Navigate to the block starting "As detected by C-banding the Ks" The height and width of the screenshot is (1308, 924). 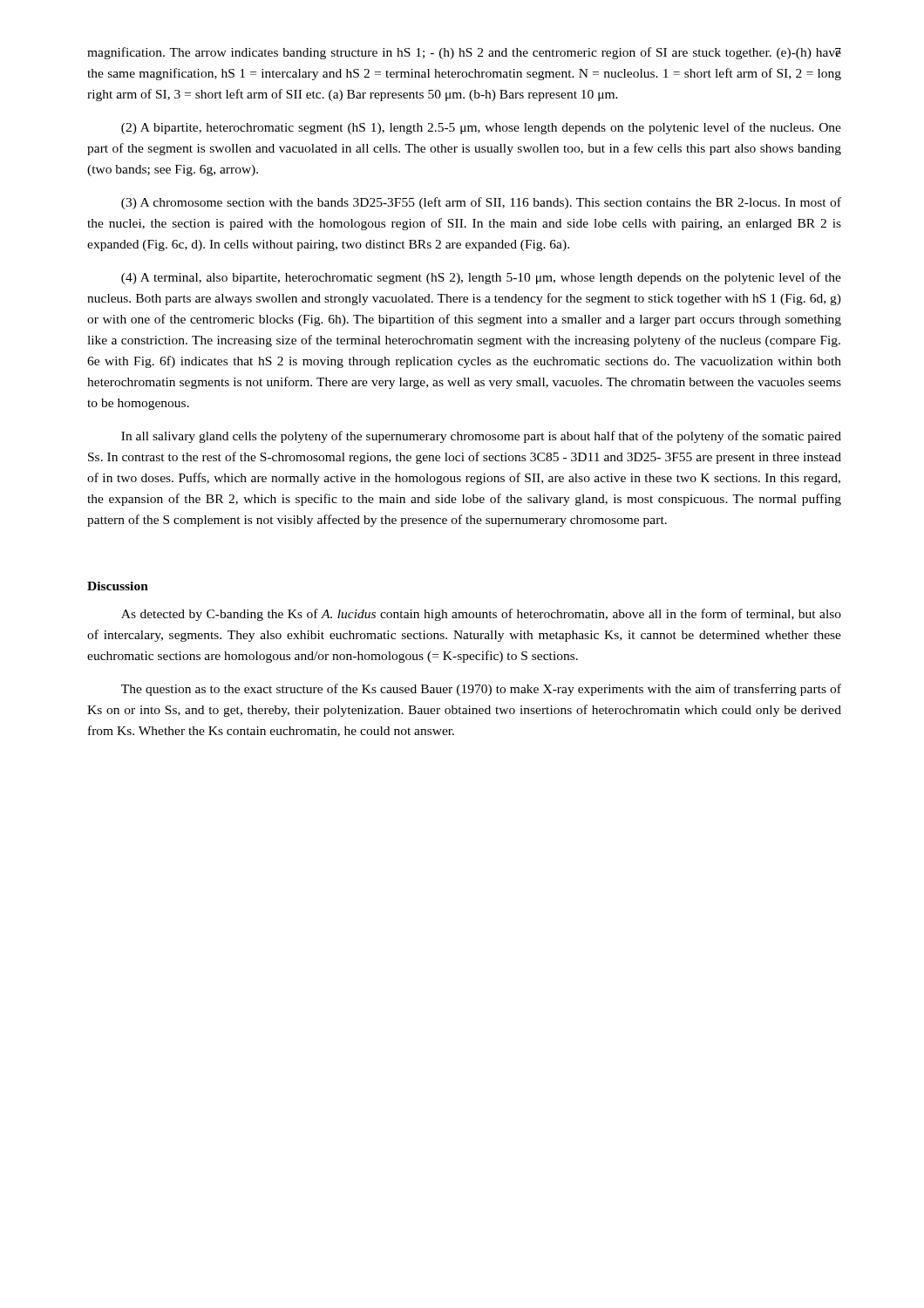(464, 635)
